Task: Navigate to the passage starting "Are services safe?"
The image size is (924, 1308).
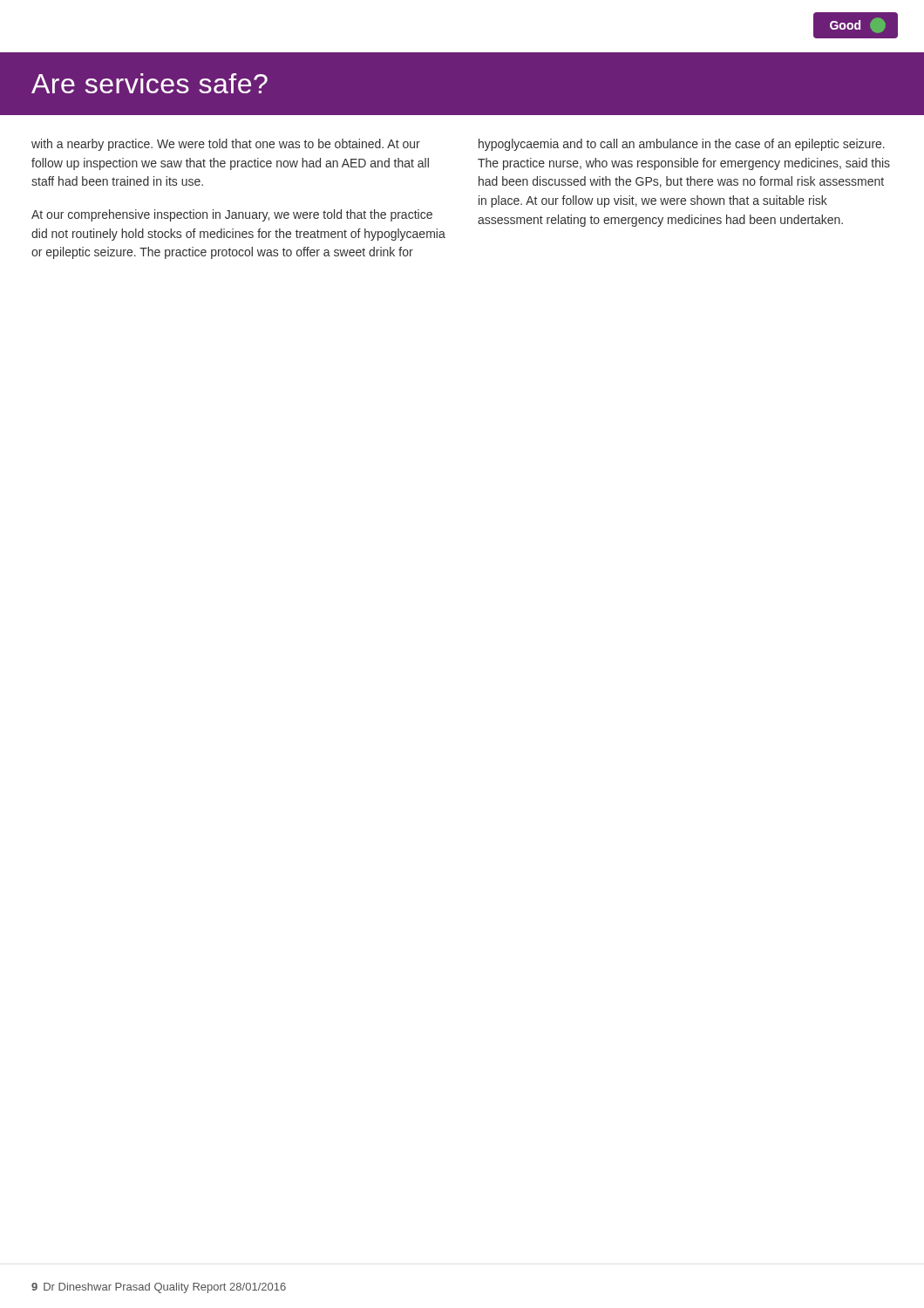Action: click(x=150, y=84)
